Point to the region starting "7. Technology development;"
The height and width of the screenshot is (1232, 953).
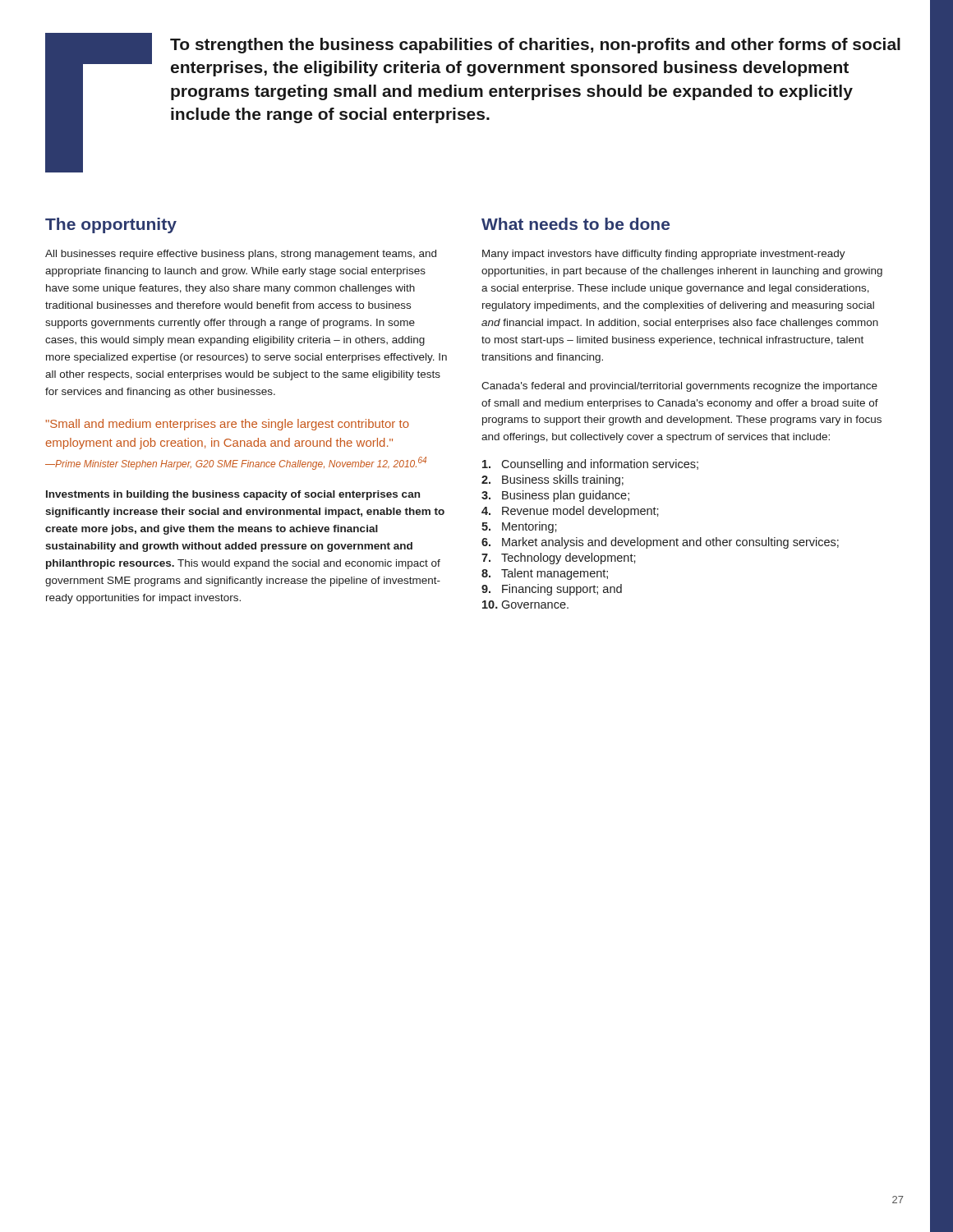click(559, 559)
